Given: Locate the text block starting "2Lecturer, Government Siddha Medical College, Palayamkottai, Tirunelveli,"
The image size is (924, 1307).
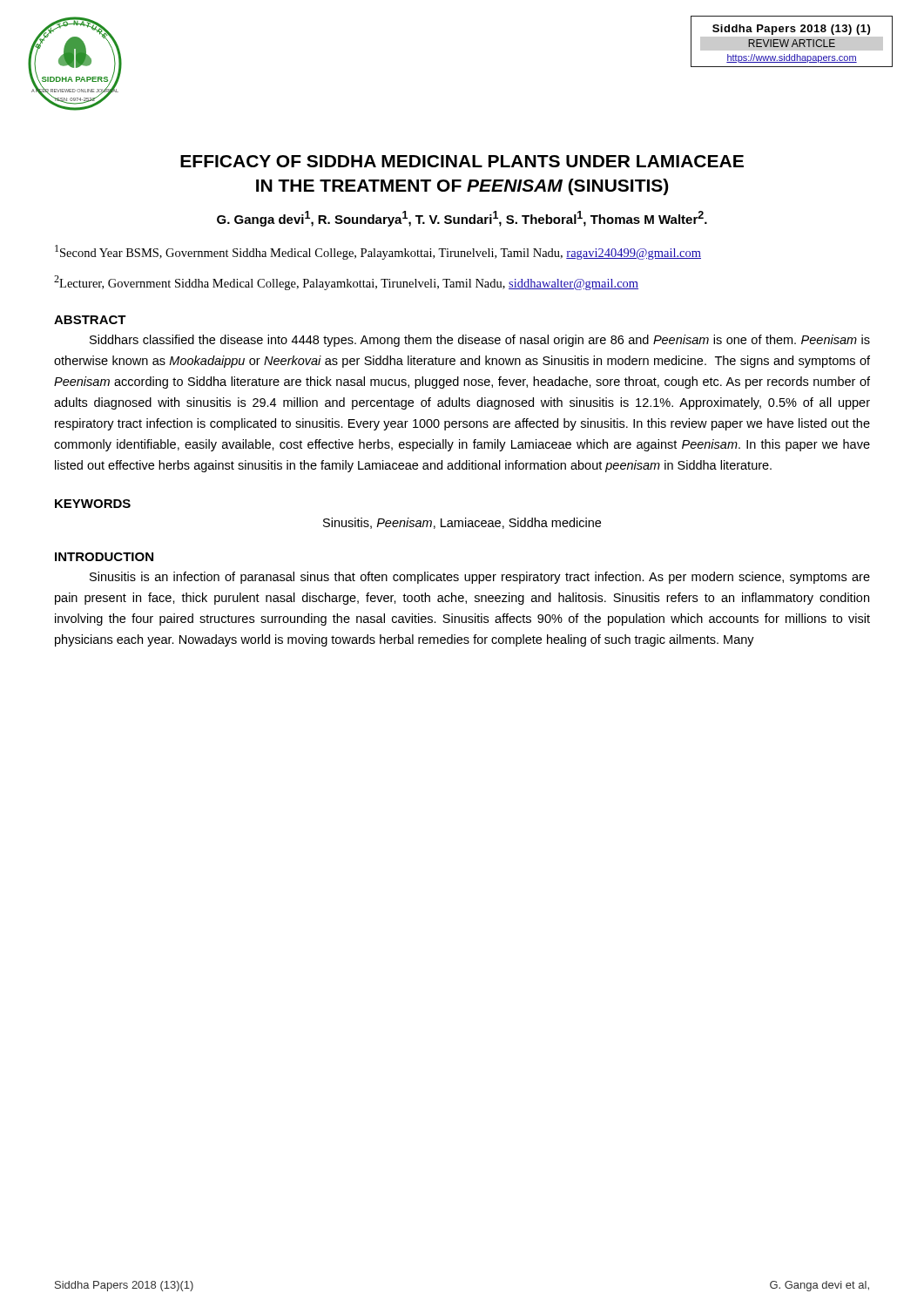Looking at the screenshot, I should [x=346, y=281].
